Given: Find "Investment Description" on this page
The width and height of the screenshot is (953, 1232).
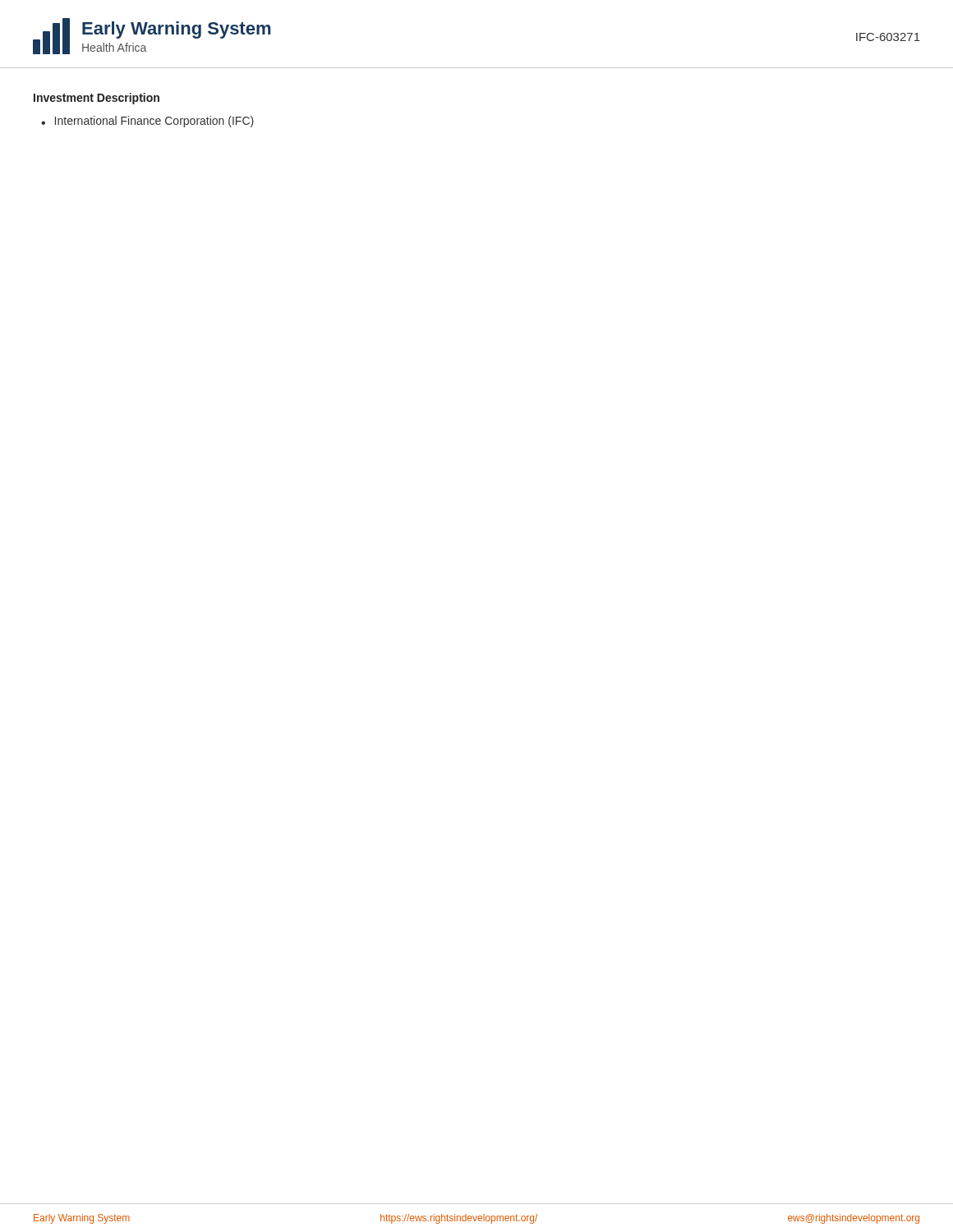Looking at the screenshot, I should (x=96, y=98).
